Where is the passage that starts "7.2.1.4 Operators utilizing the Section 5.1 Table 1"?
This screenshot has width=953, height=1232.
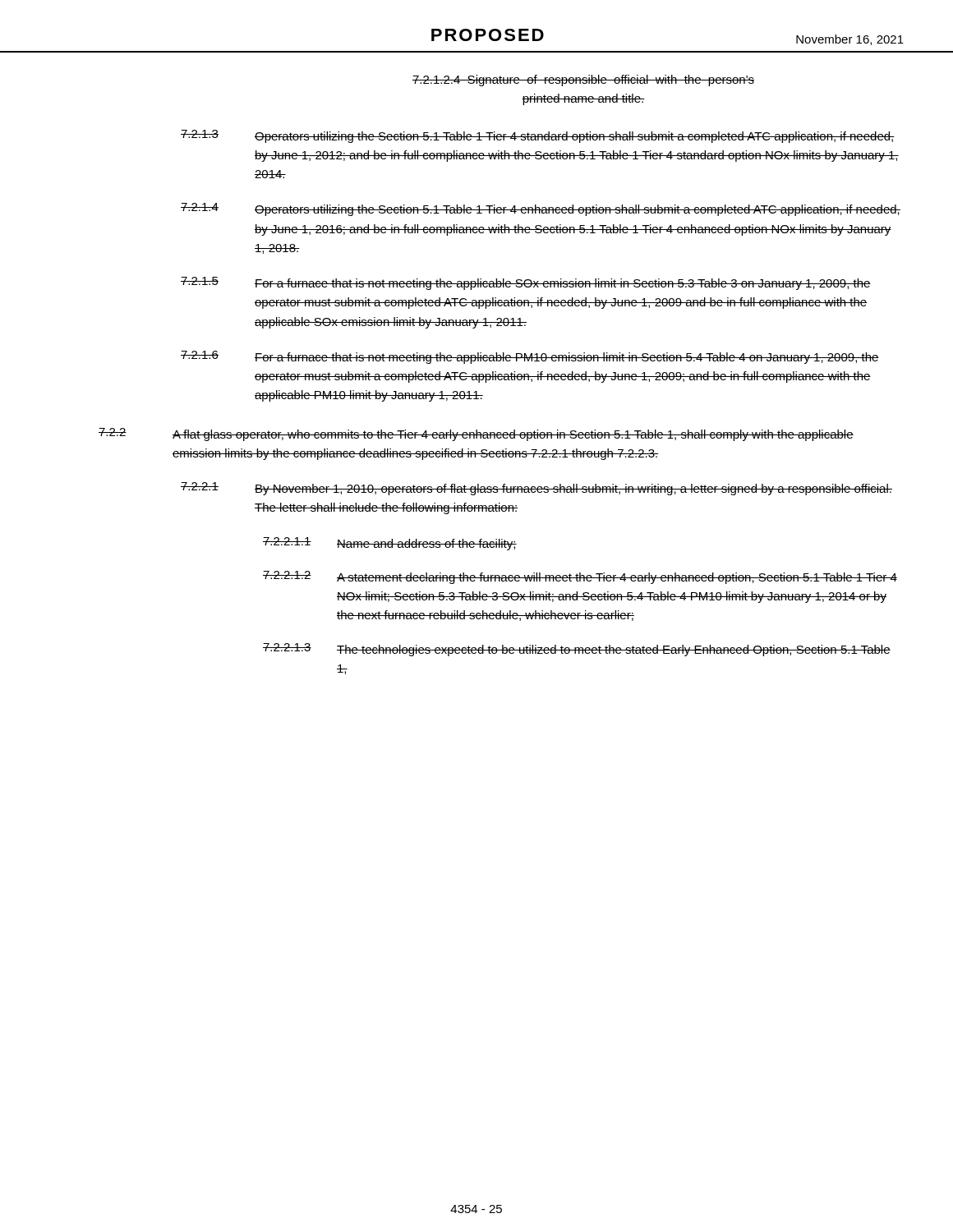pyautogui.click(x=542, y=228)
